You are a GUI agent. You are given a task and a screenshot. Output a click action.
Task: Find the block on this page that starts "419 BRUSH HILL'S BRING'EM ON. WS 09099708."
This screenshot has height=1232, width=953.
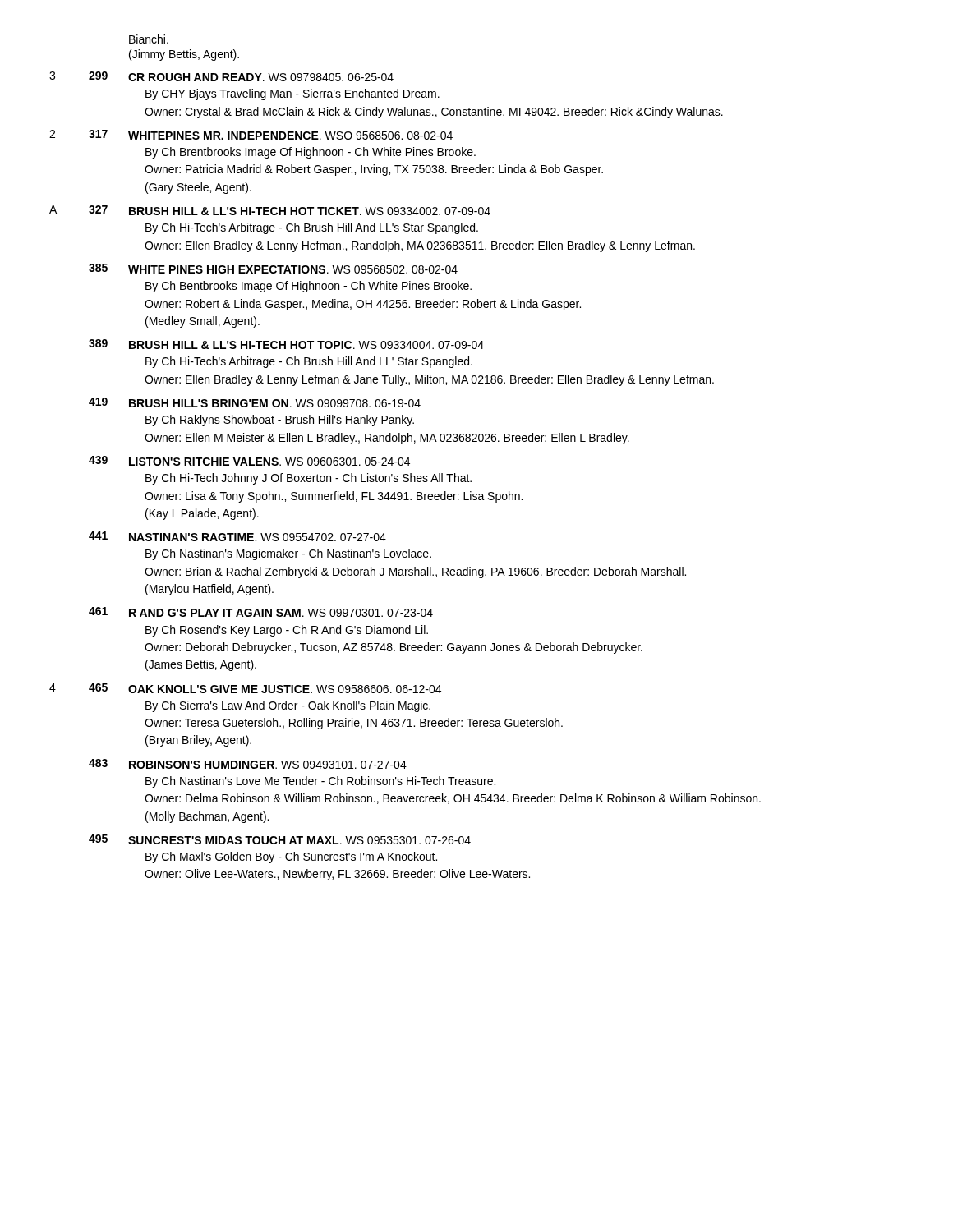255,402
